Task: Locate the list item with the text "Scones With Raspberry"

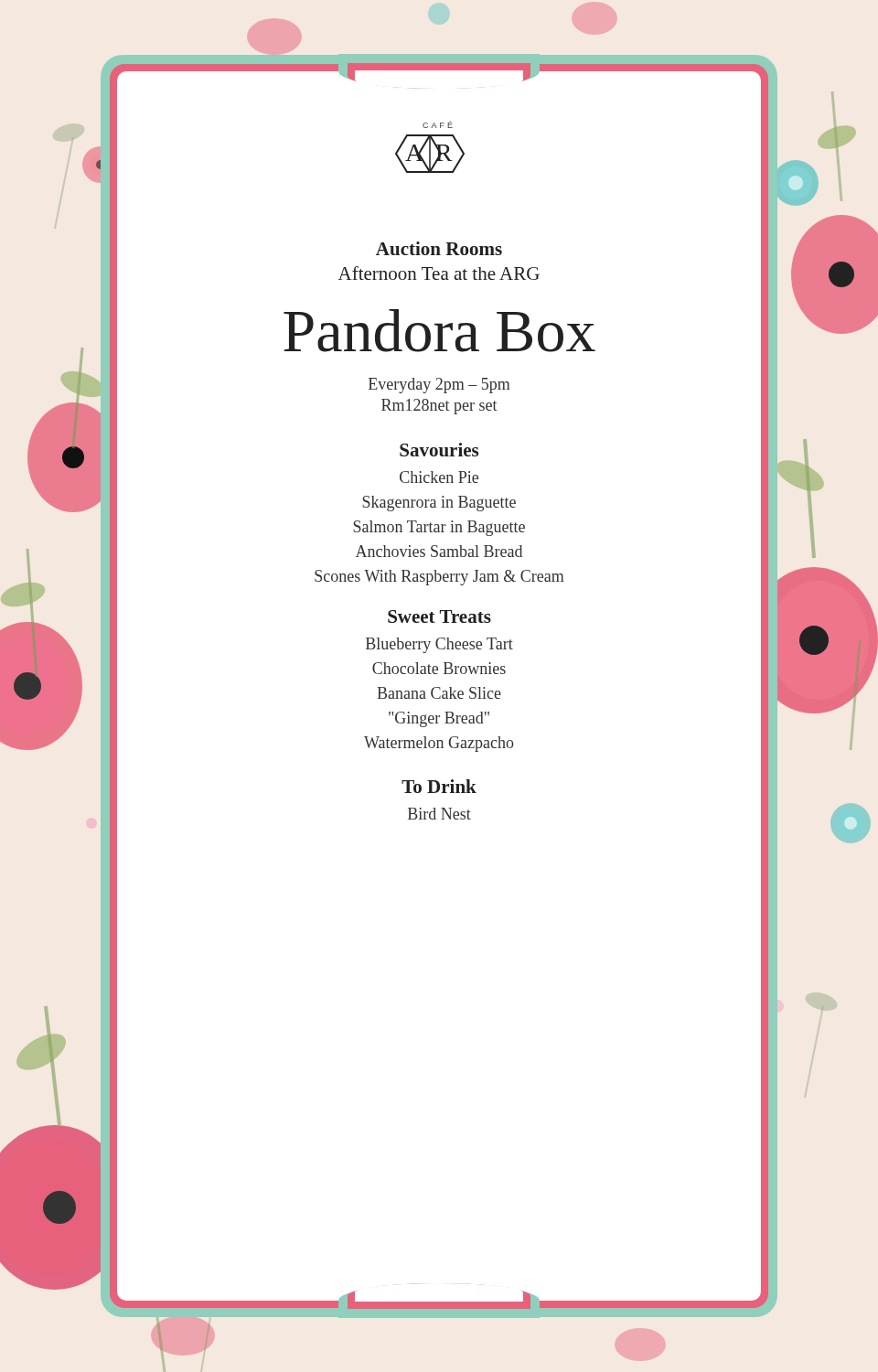Action: pyautogui.click(x=439, y=577)
